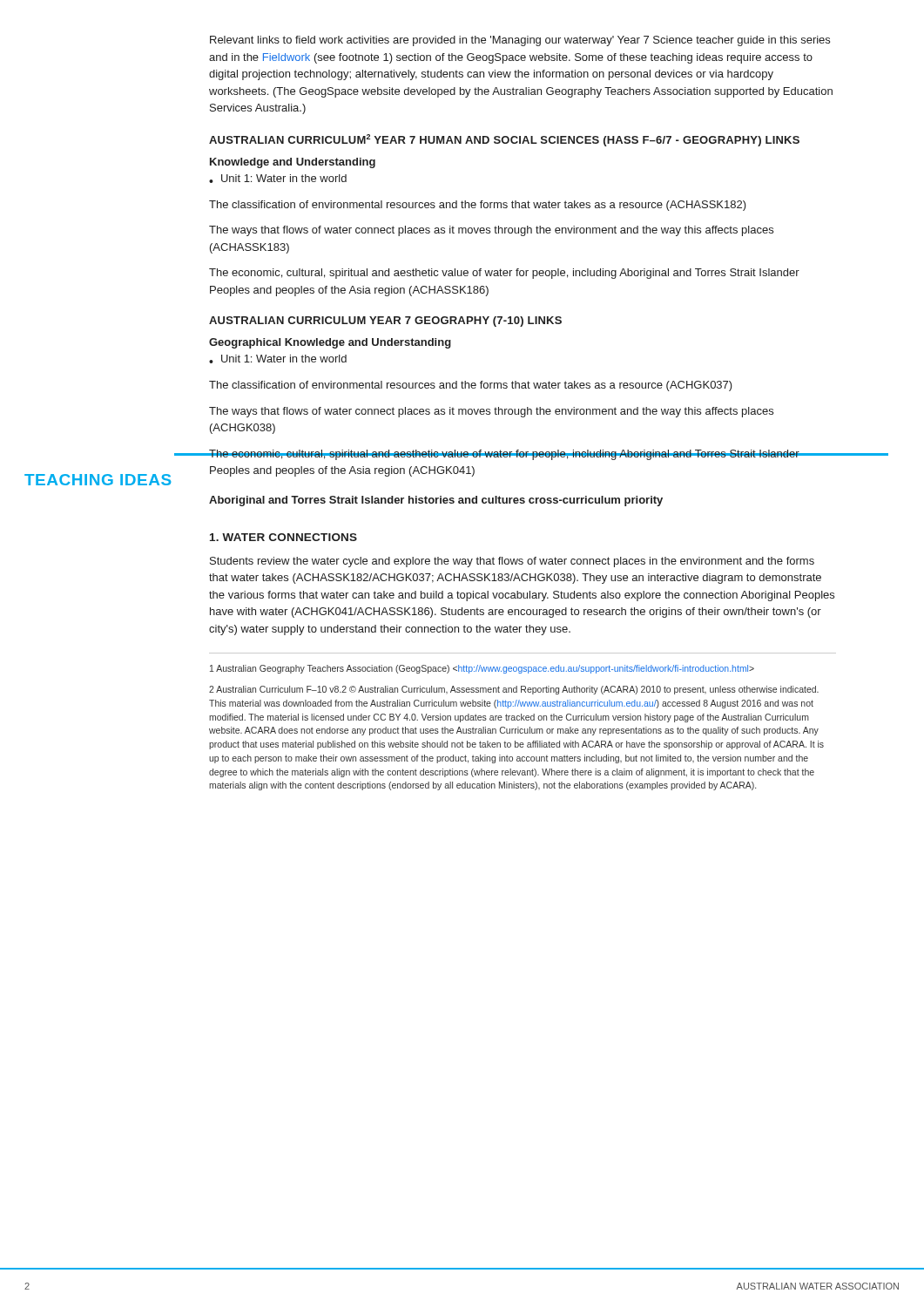
Task: Navigate to the region starting "AUSTRALIAN CURRICULUM2 YEAR"
Action: 504,139
